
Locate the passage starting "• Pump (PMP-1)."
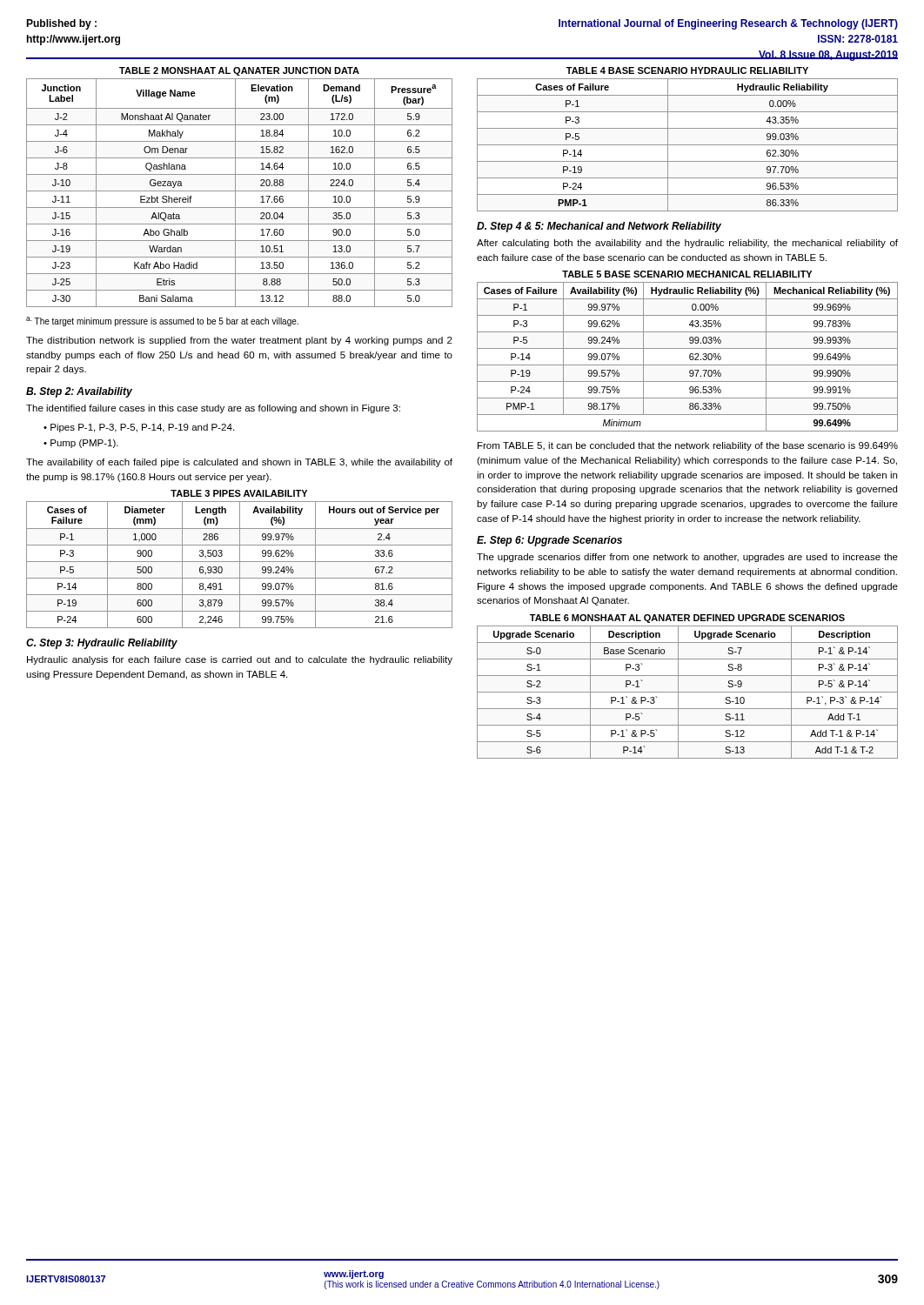(81, 443)
